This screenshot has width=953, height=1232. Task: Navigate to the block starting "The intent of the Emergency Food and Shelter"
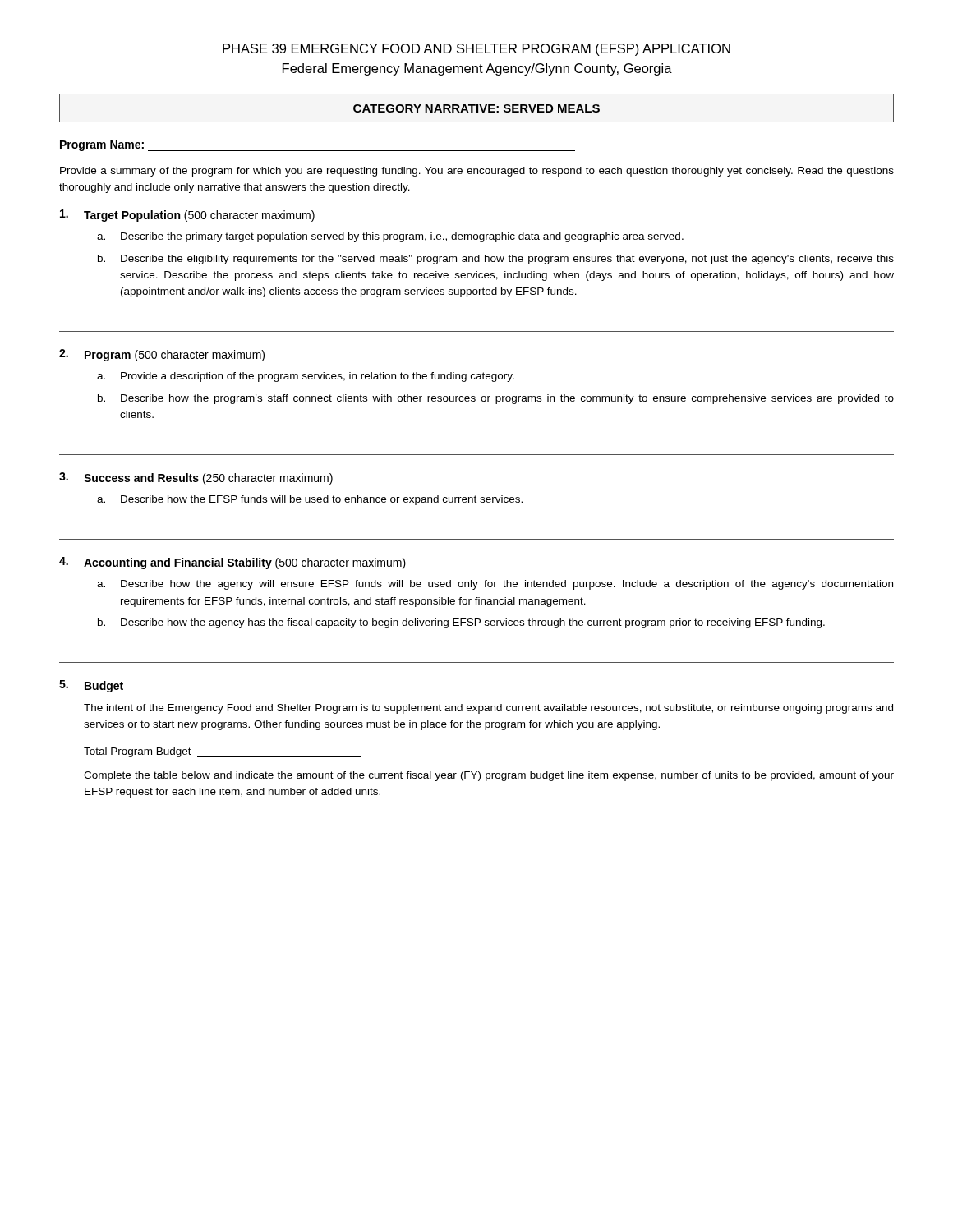pos(489,716)
